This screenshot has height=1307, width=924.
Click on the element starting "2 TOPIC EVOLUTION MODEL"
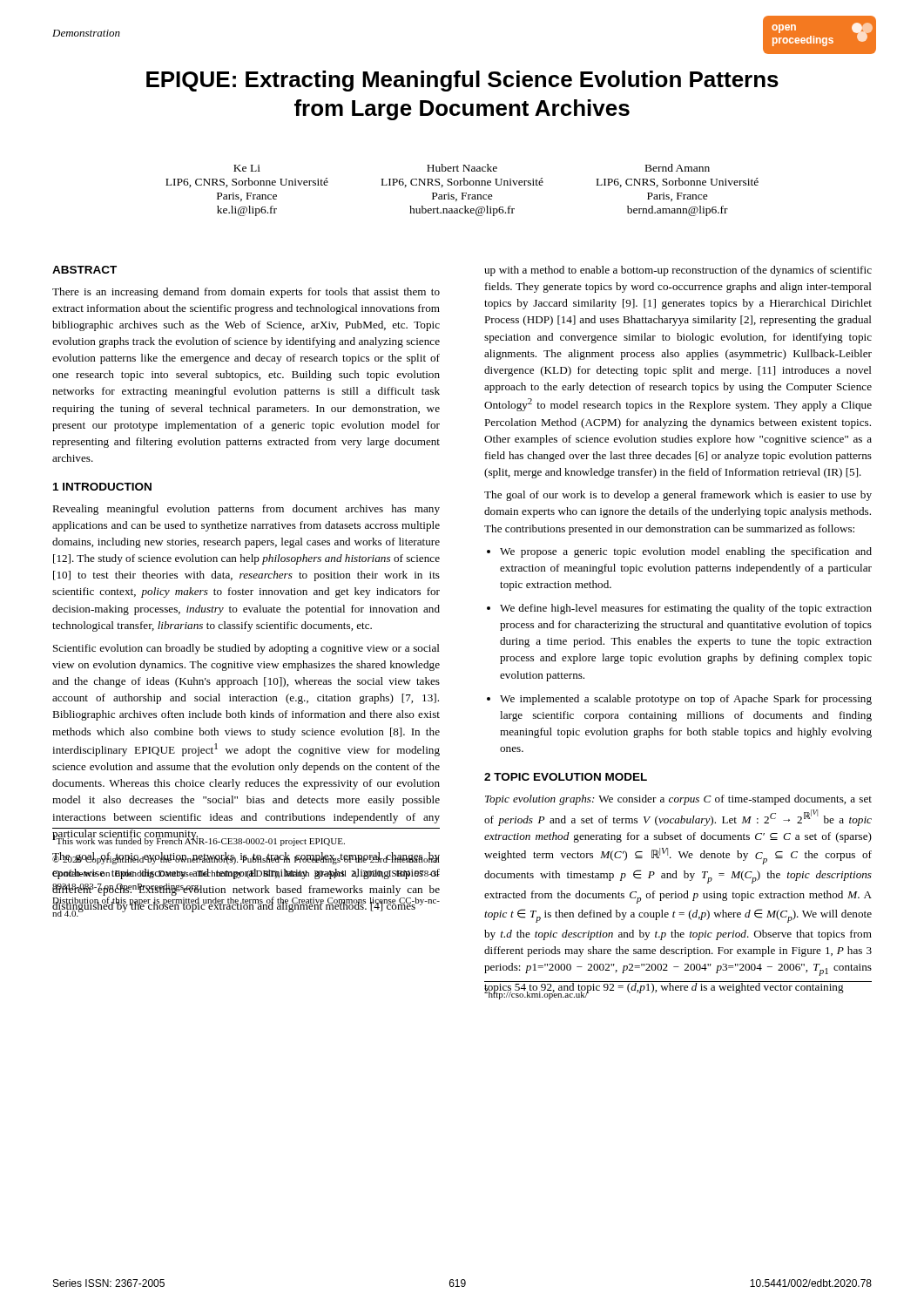point(566,777)
